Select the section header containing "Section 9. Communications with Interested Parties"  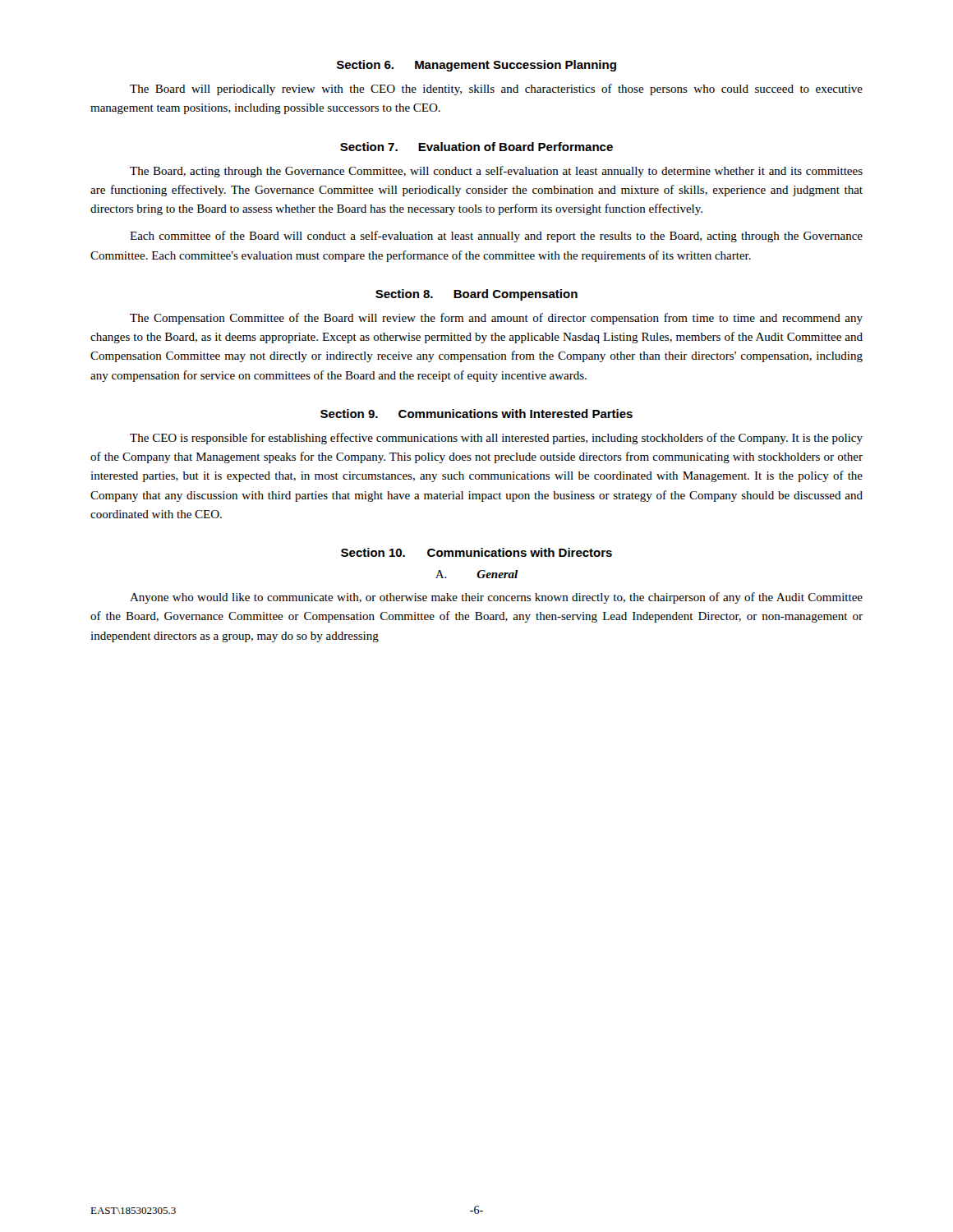pos(476,413)
